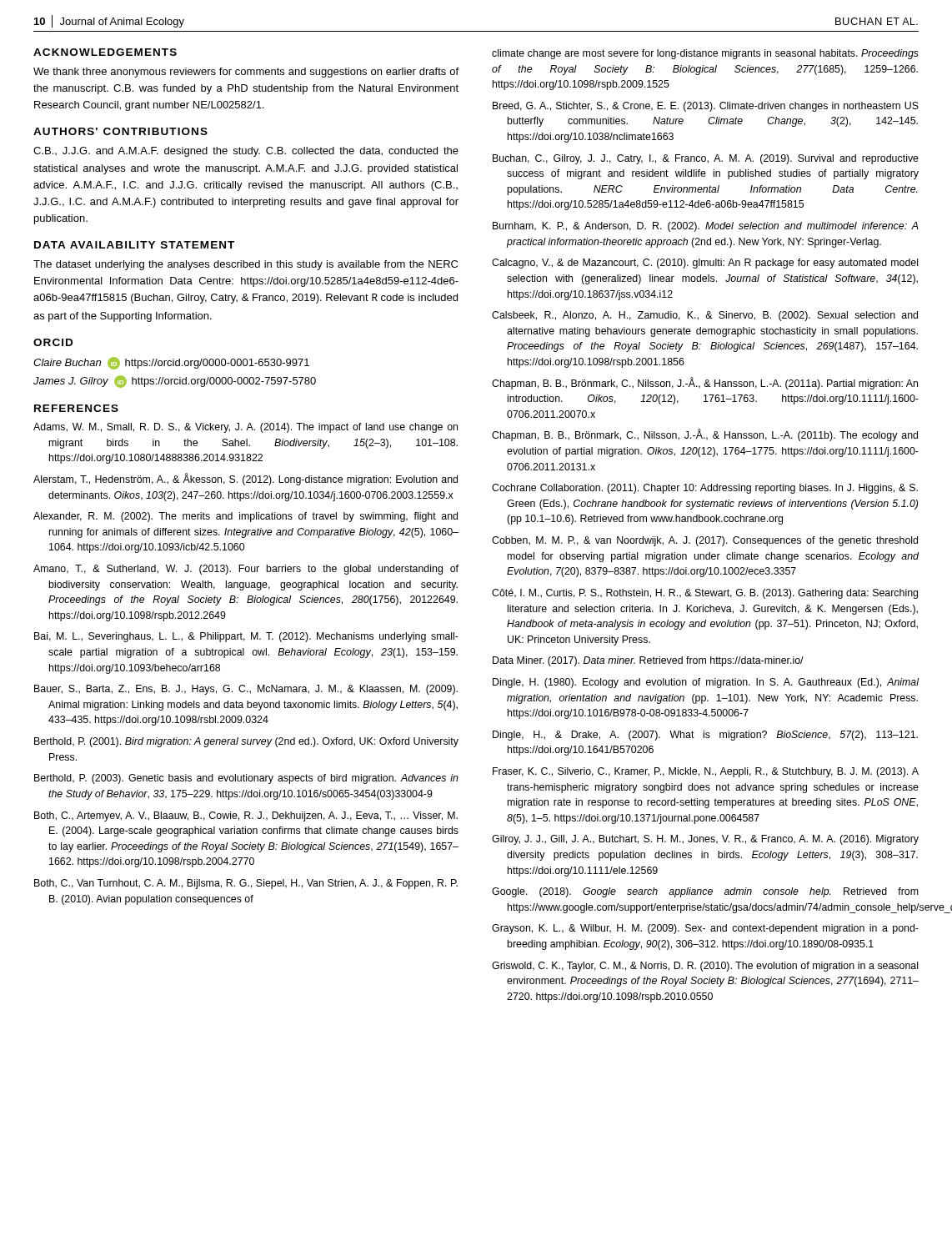This screenshot has width=952, height=1251.
Task: Find the text starting "climate change are most severe"
Action: pyautogui.click(x=705, y=69)
